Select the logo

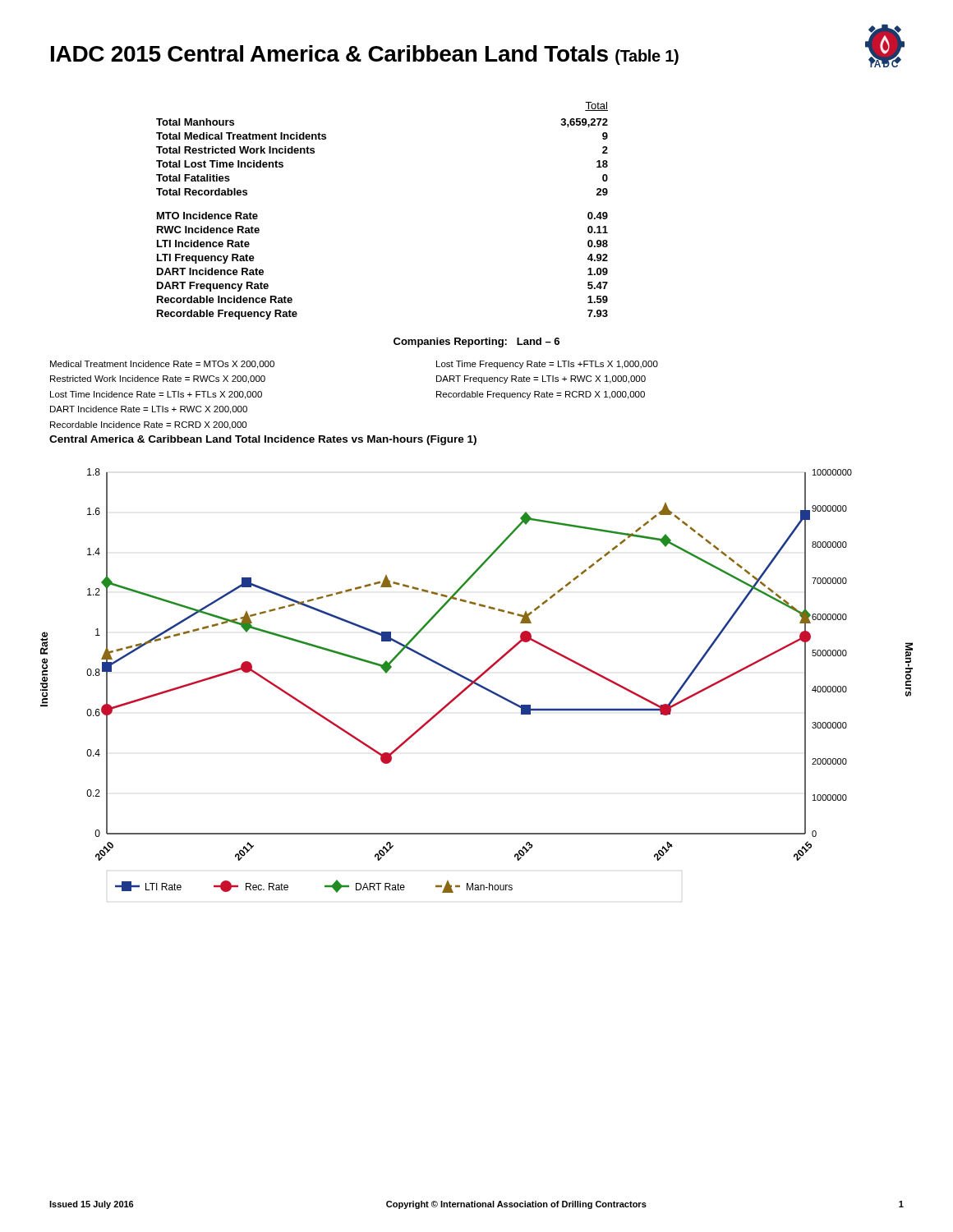(x=885, y=49)
